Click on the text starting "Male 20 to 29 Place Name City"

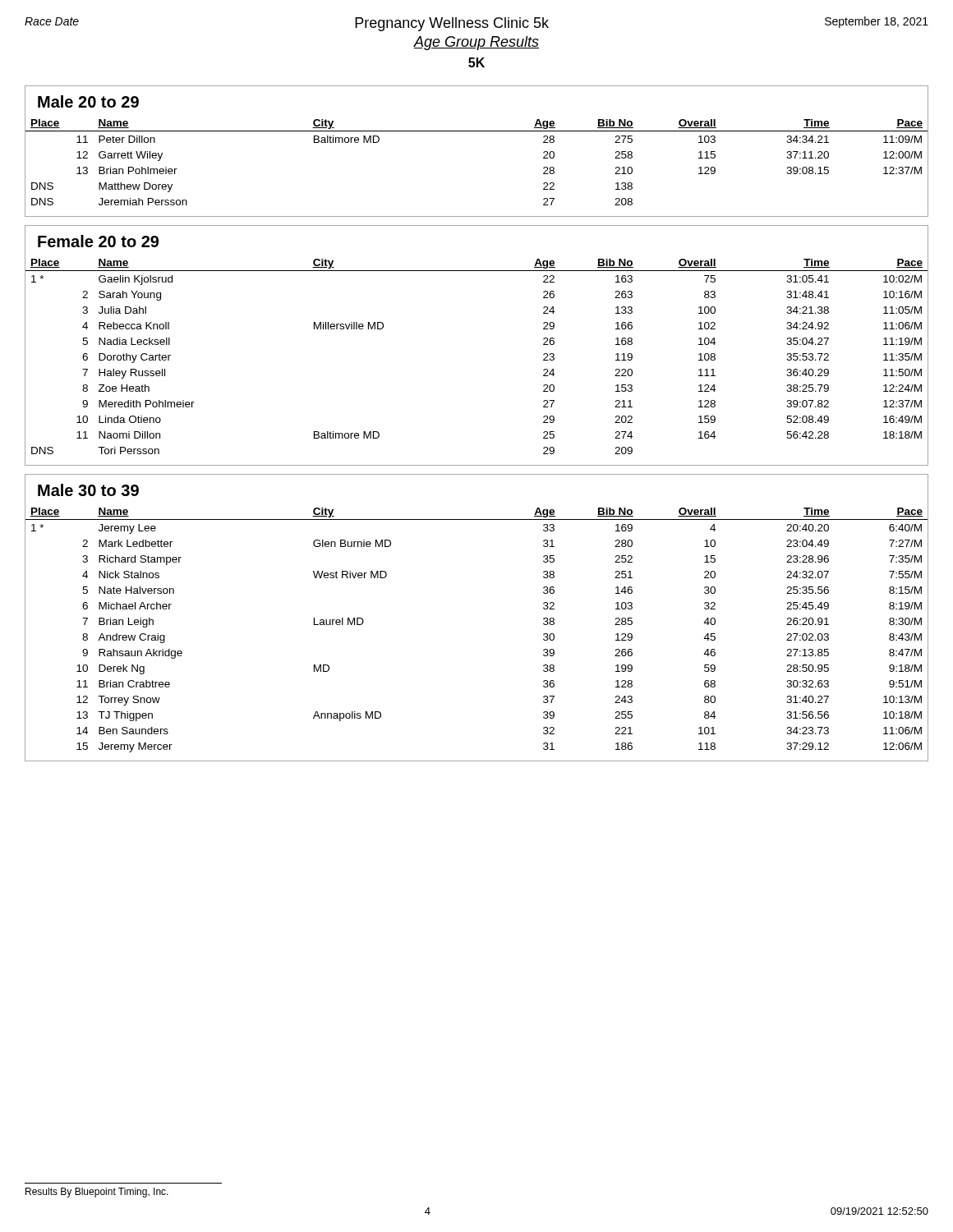point(476,148)
